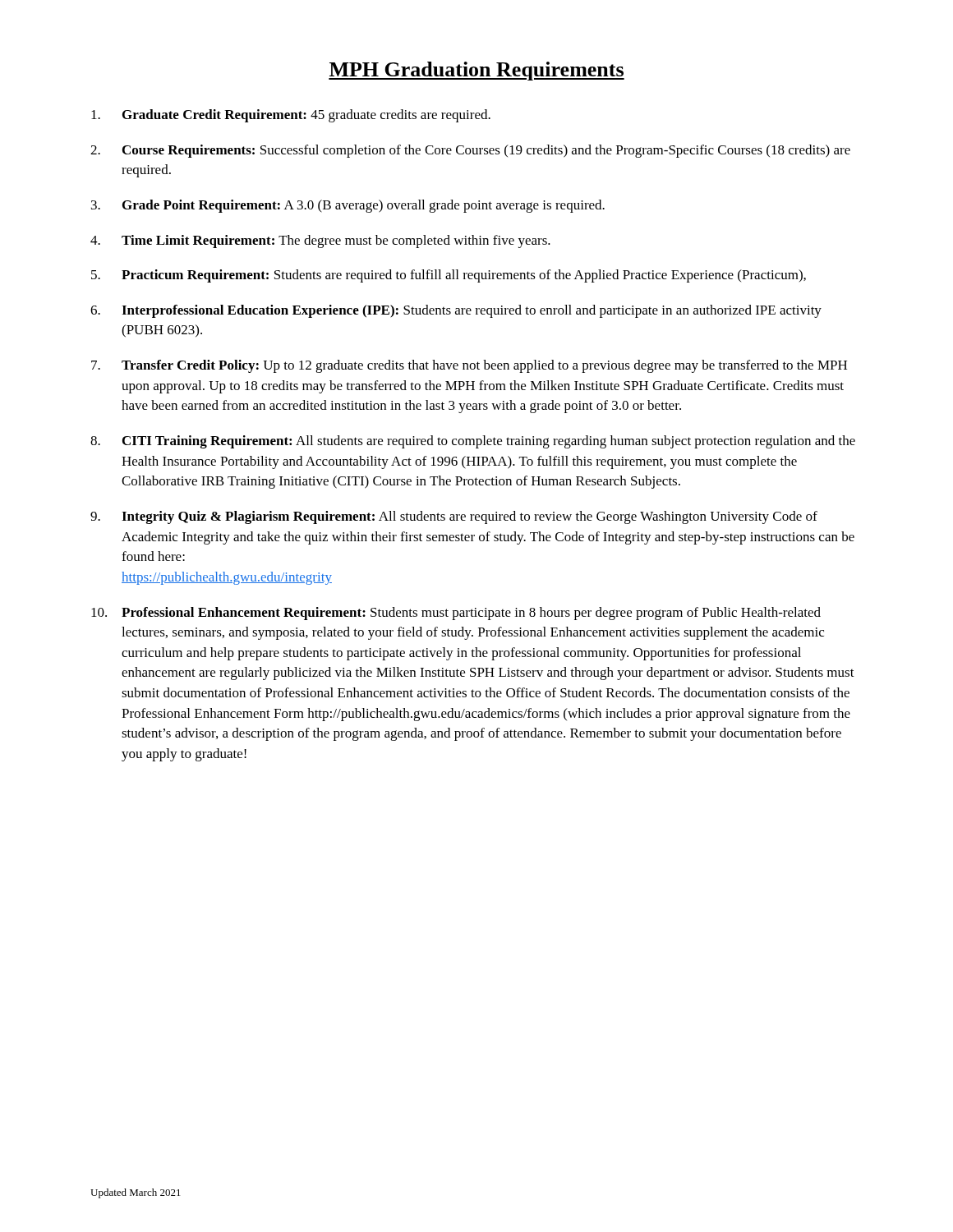Locate the text block starting "Graduate Credit Requirement: 45 graduate credits are"

coord(306,115)
